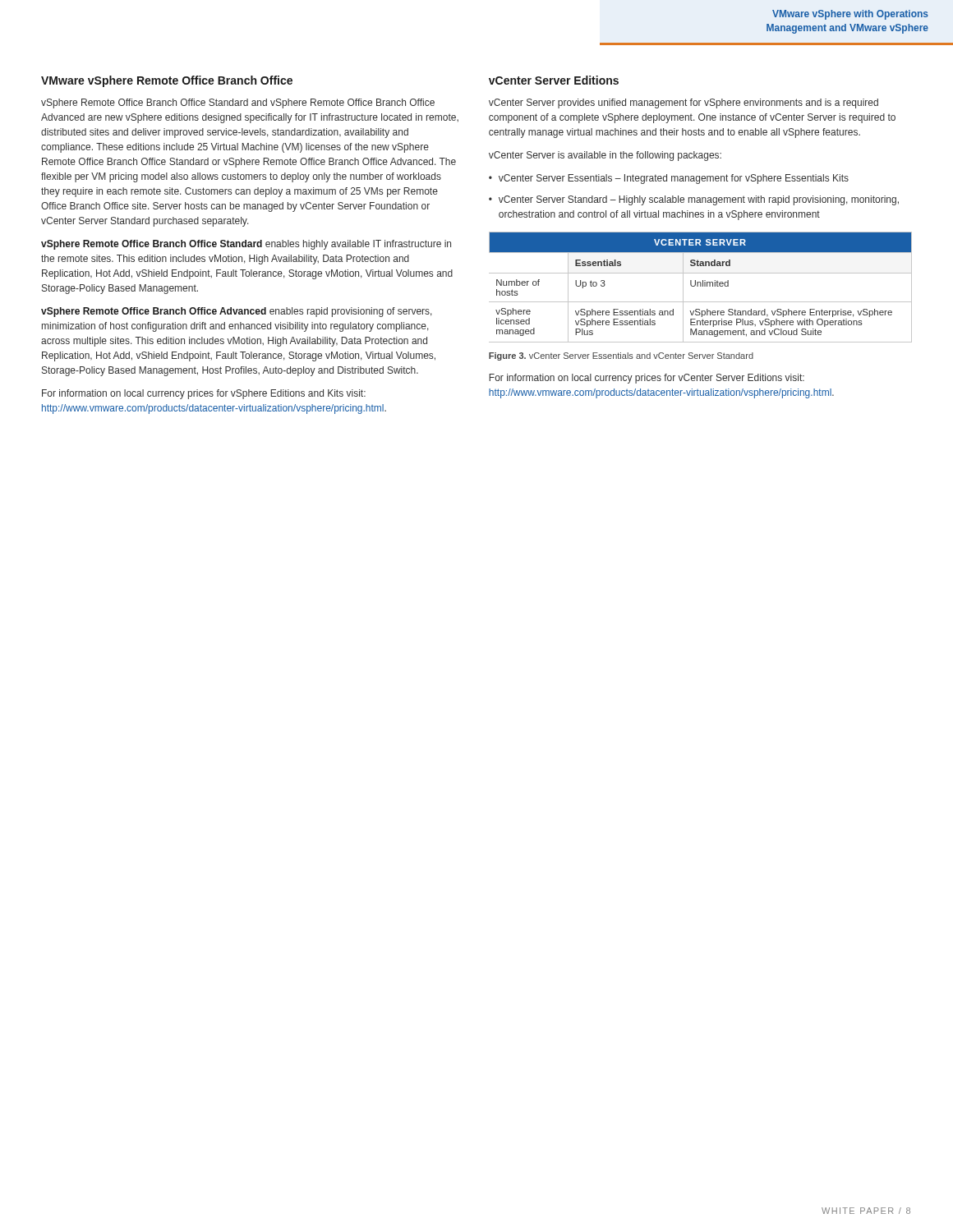This screenshot has width=953, height=1232.
Task: Find the block on this page that starts "vCenter Server Essentials – Integrated management for vSphere"
Action: click(x=674, y=178)
